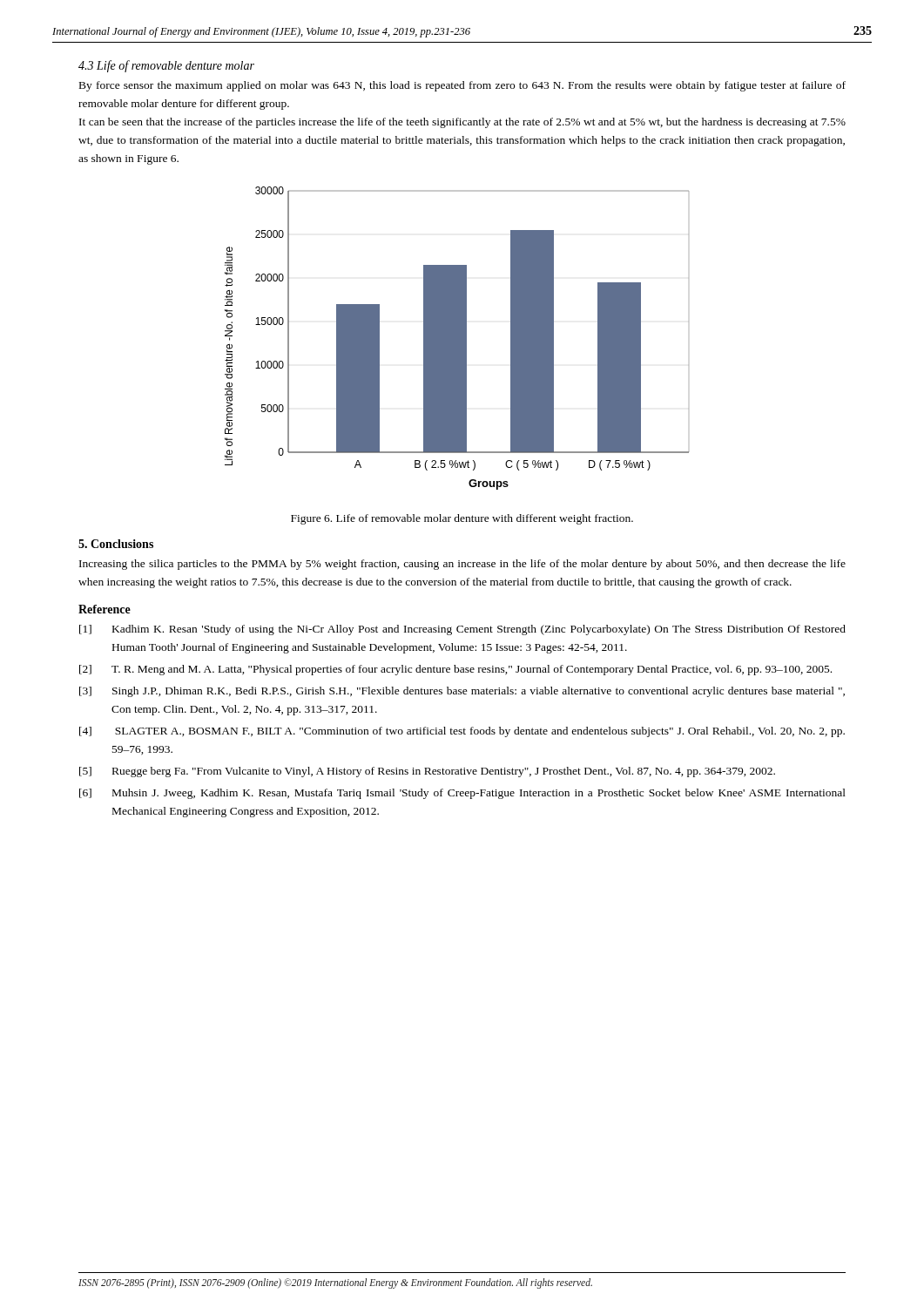The image size is (924, 1307).
Task: Find the block on this page that starts "Increasing the silica particles to the PMMA"
Action: [x=462, y=572]
